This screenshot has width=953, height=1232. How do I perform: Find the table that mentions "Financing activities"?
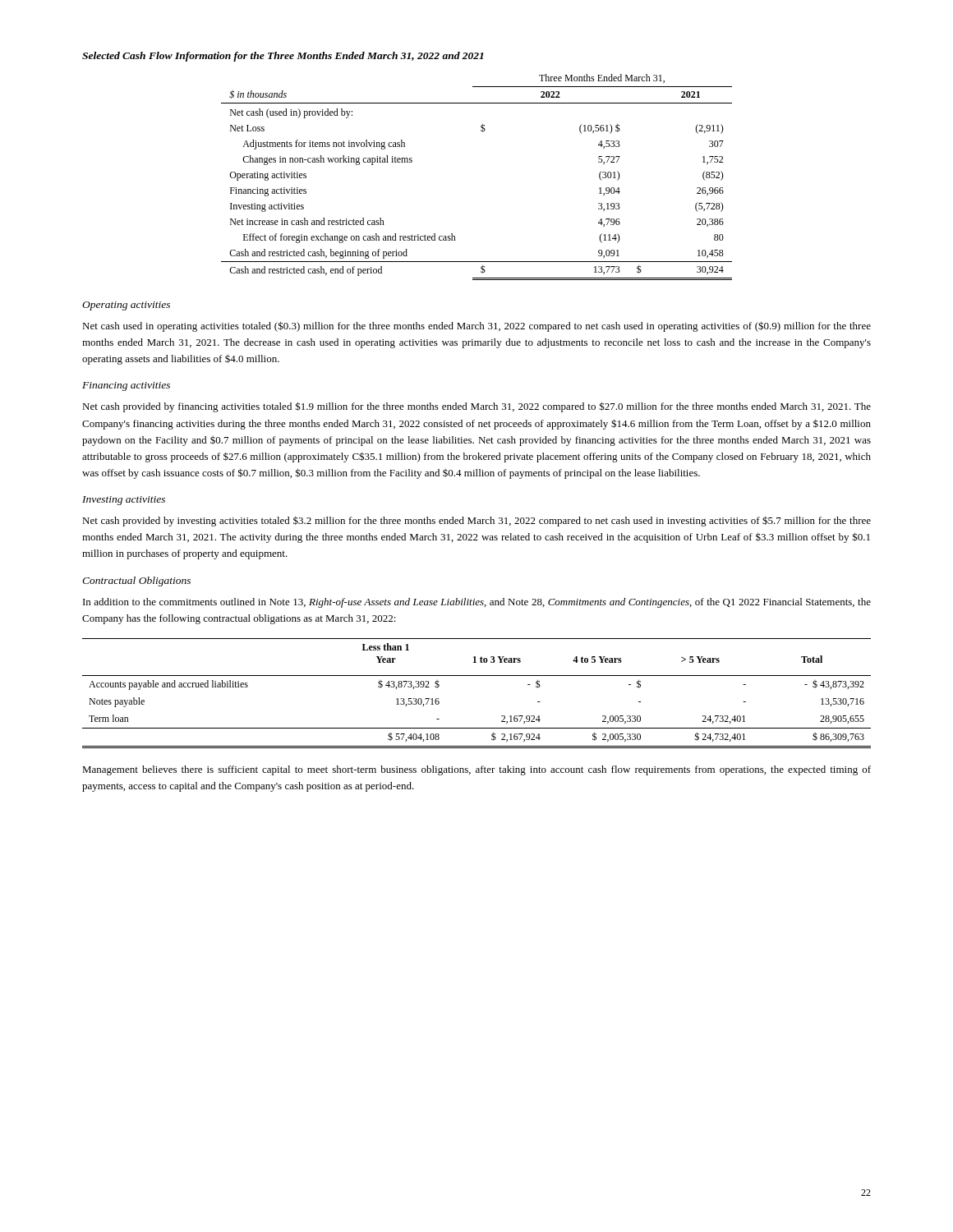[476, 175]
